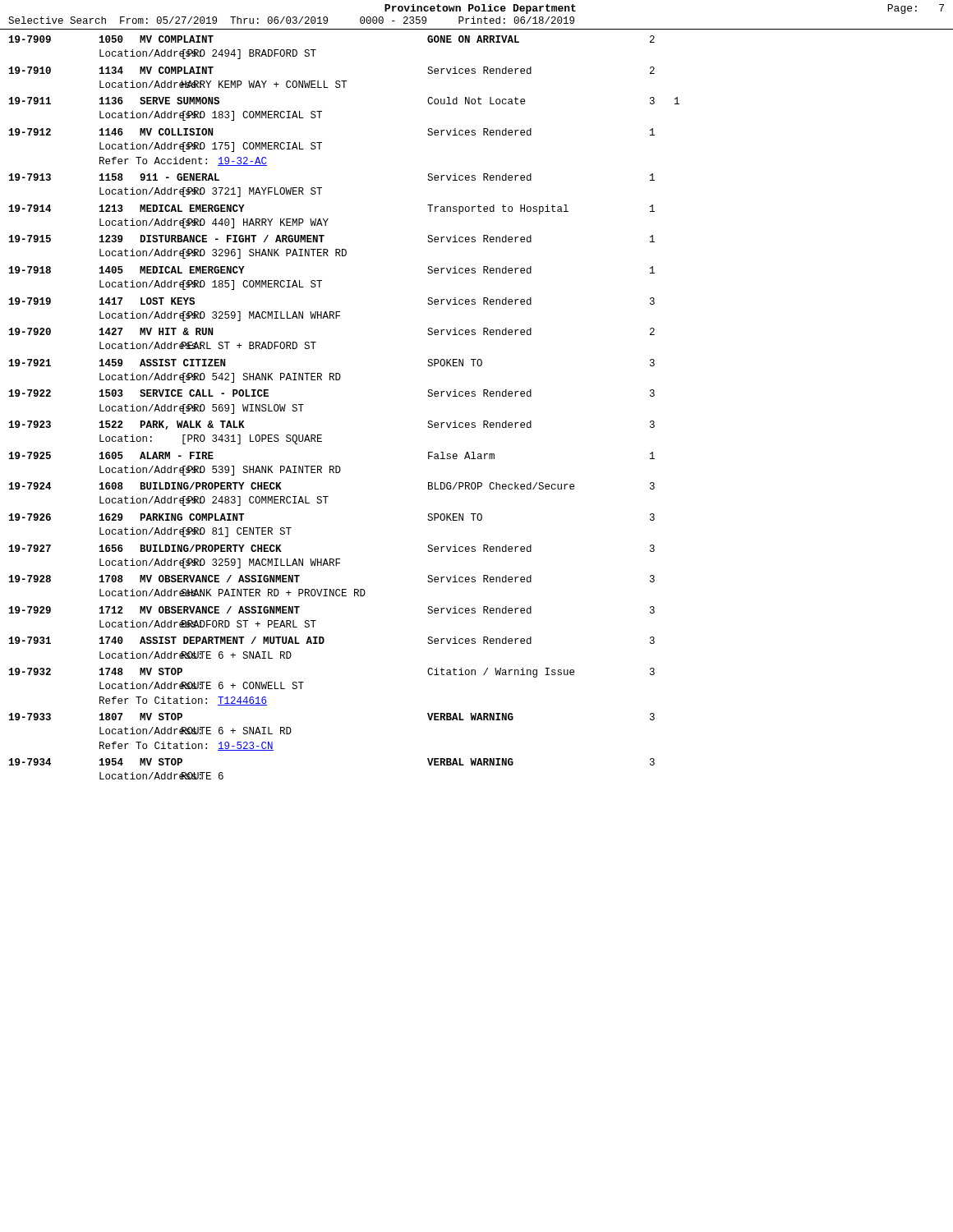The height and width of the screenshot is (1232, 953).
Task: Click the passage that begins "19-7918 1405 MEDICAL"
Action: tap(476, 278)
